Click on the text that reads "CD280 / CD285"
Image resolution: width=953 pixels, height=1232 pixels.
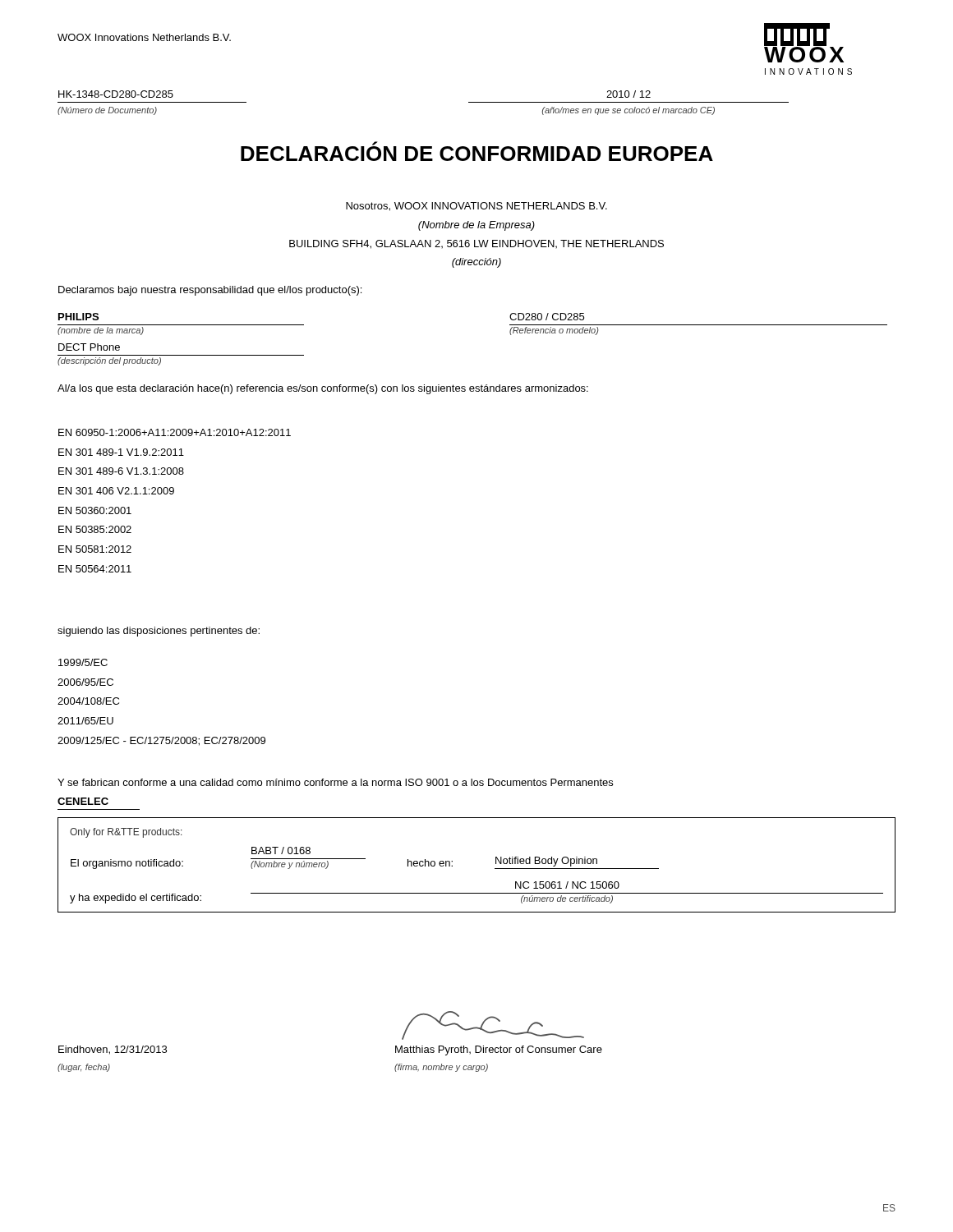[x=547, y=317]
